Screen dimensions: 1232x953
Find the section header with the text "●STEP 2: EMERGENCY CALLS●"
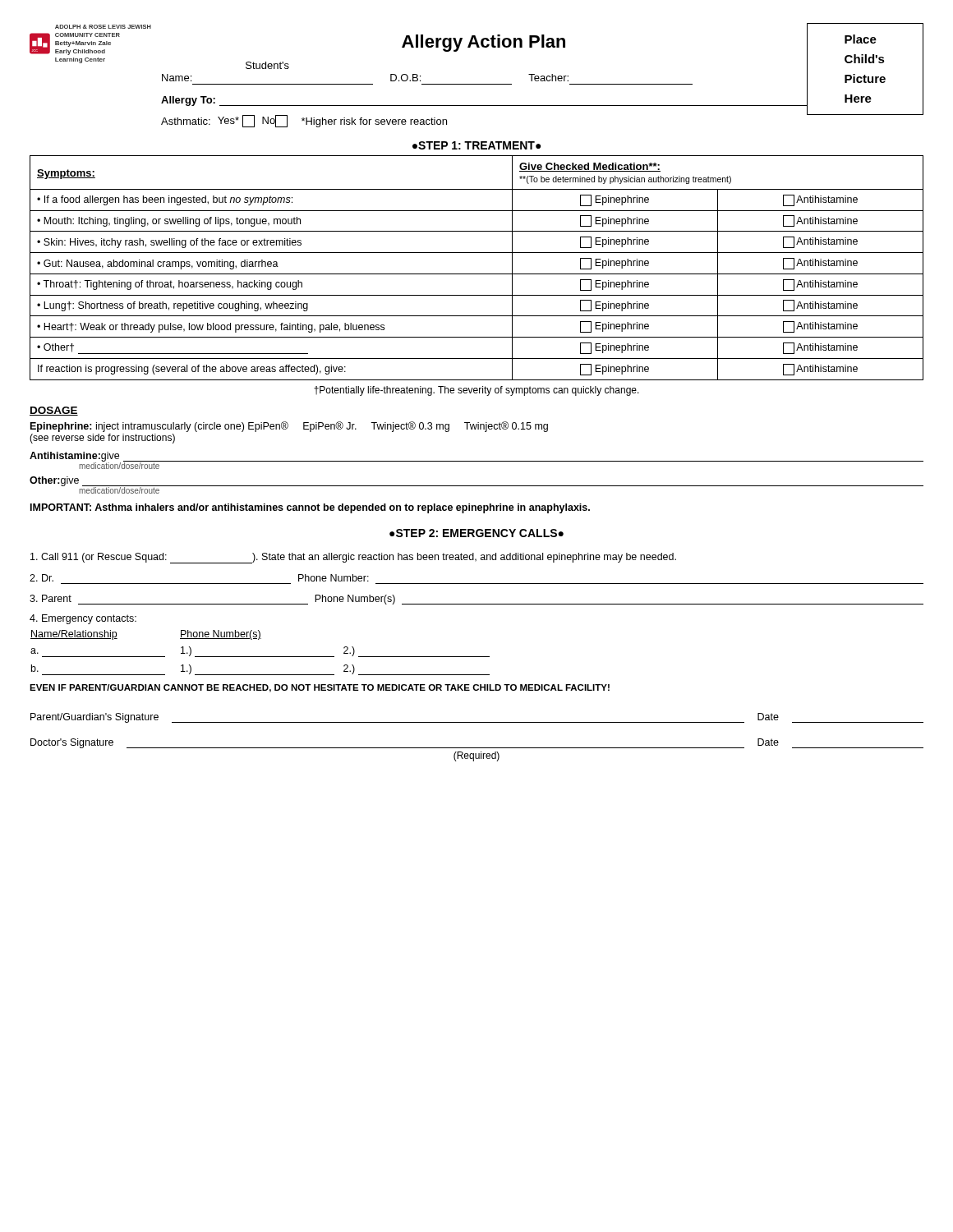pyautogui.click(x=476, y=533)
